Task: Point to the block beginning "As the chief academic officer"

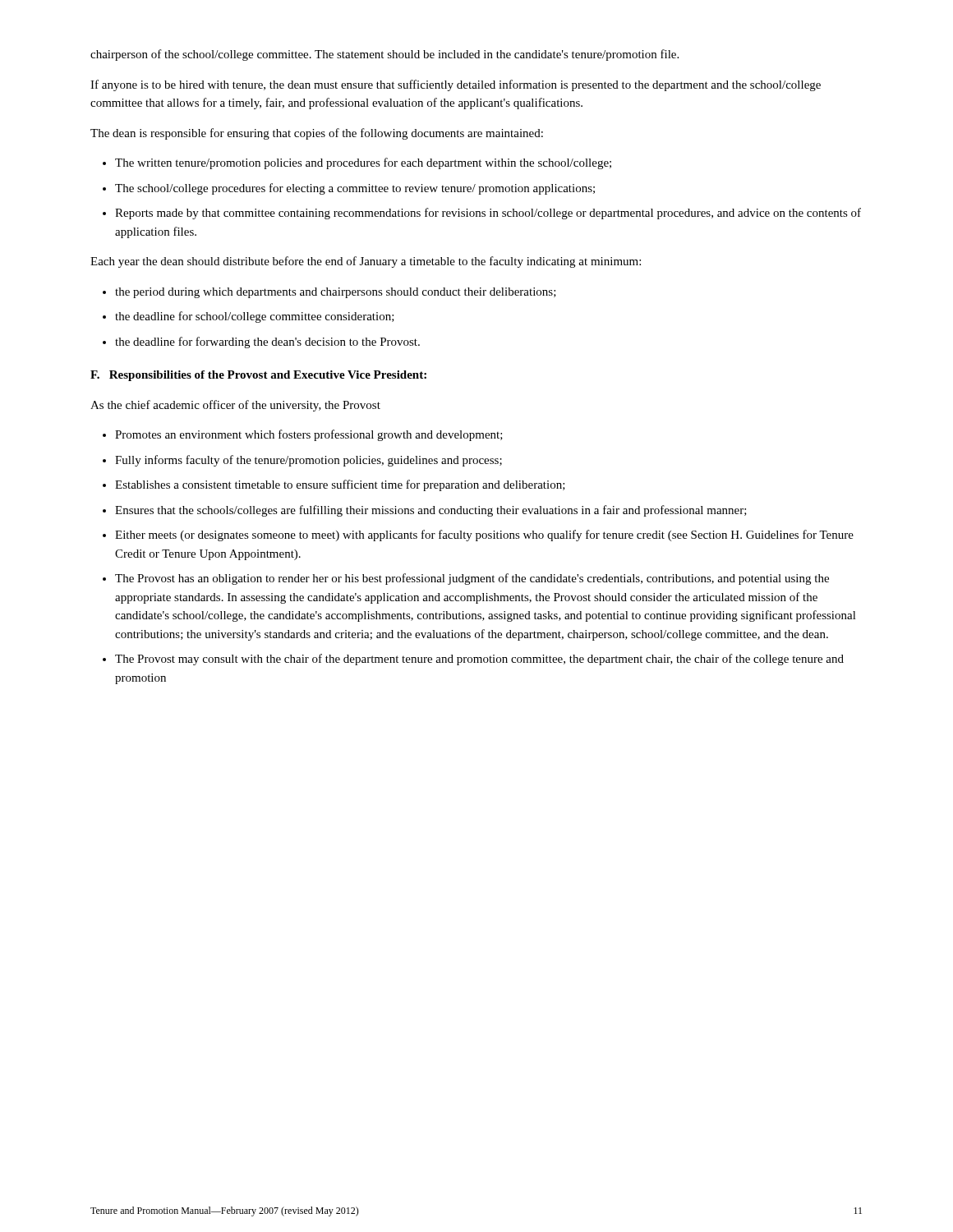Action: pyautogui.click(x=235, y=406)
